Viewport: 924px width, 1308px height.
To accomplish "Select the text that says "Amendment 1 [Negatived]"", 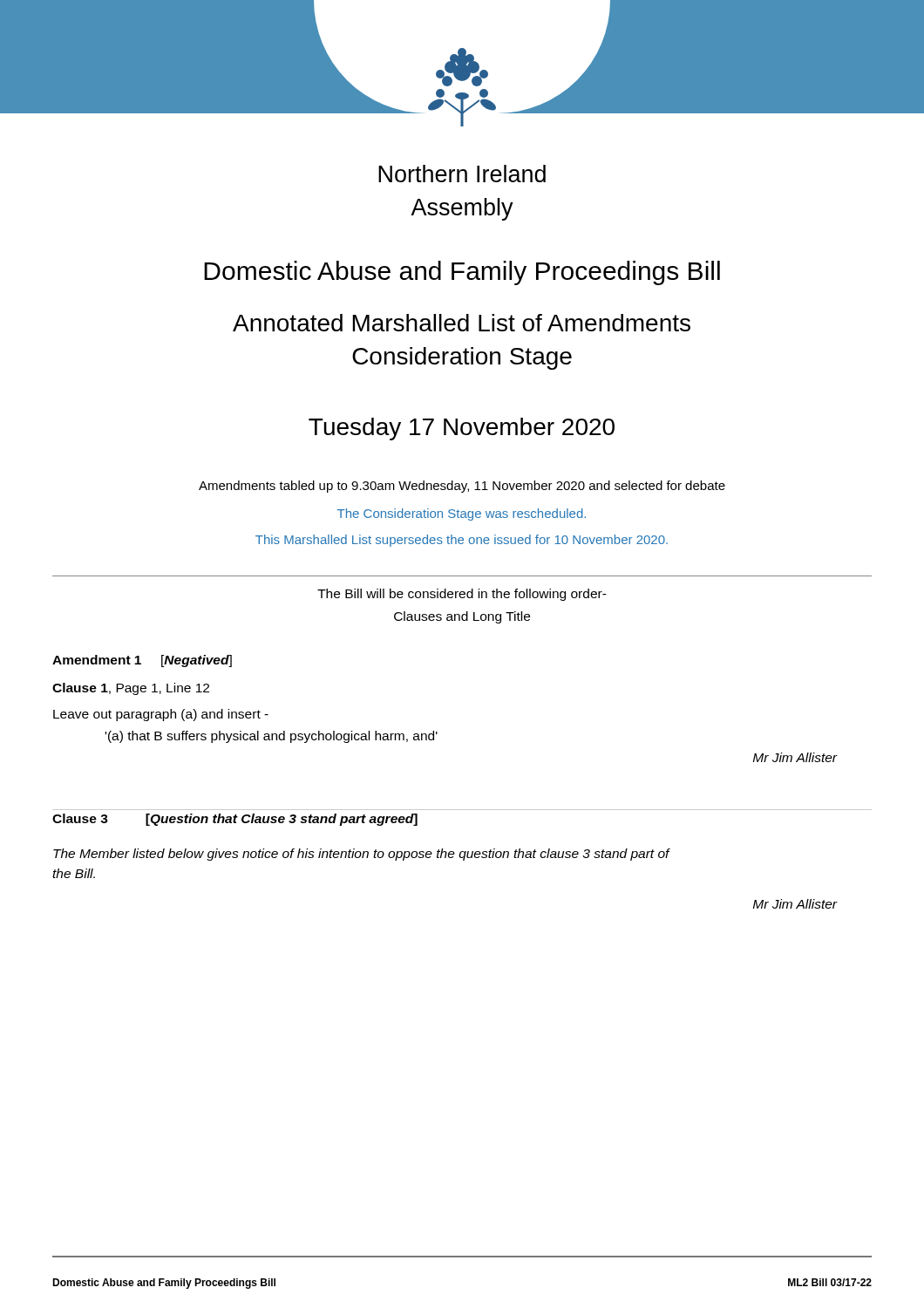I will pyautogui.click(x=142, y=660).
